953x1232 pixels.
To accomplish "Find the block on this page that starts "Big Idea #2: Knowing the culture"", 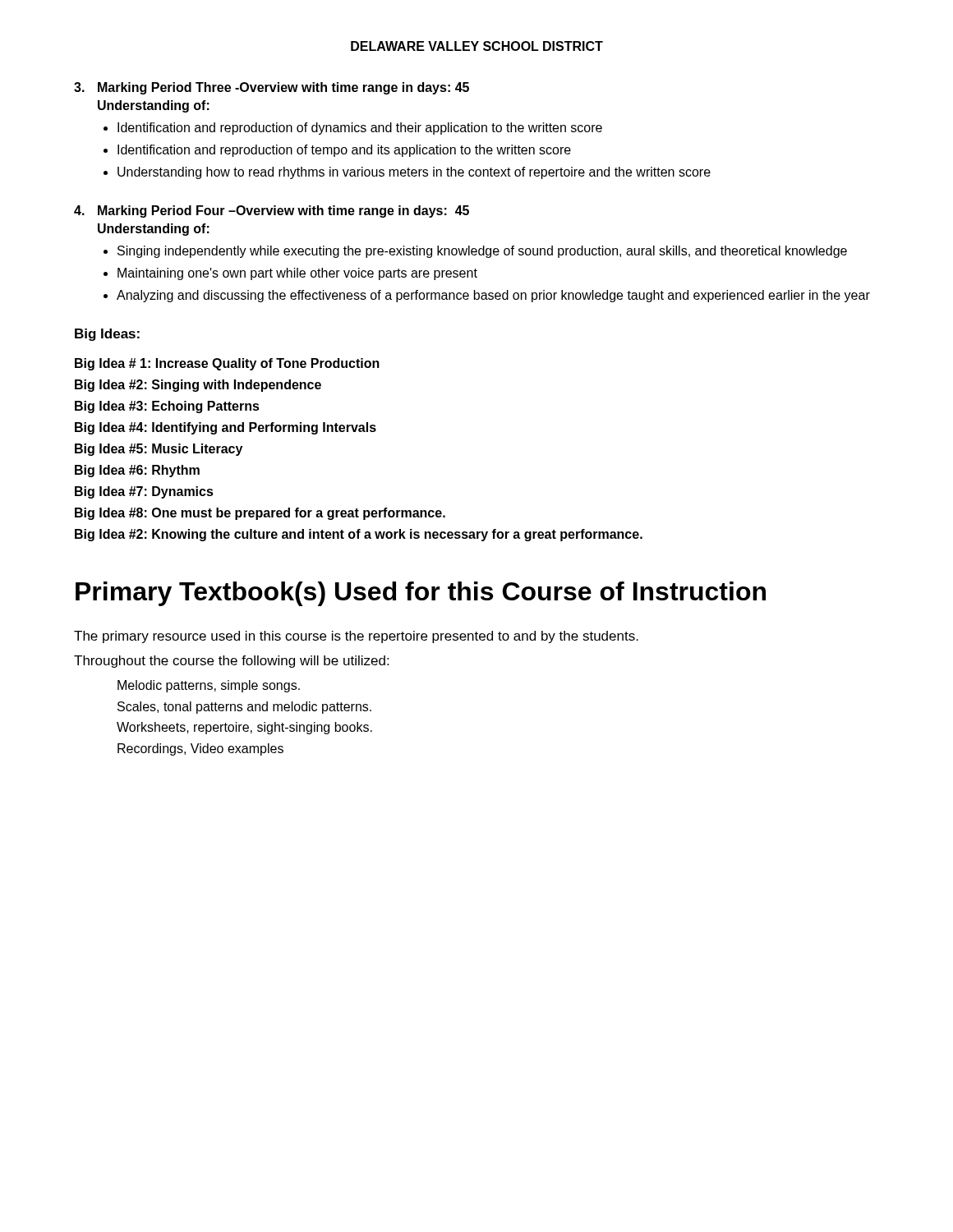I will [358, 534].
